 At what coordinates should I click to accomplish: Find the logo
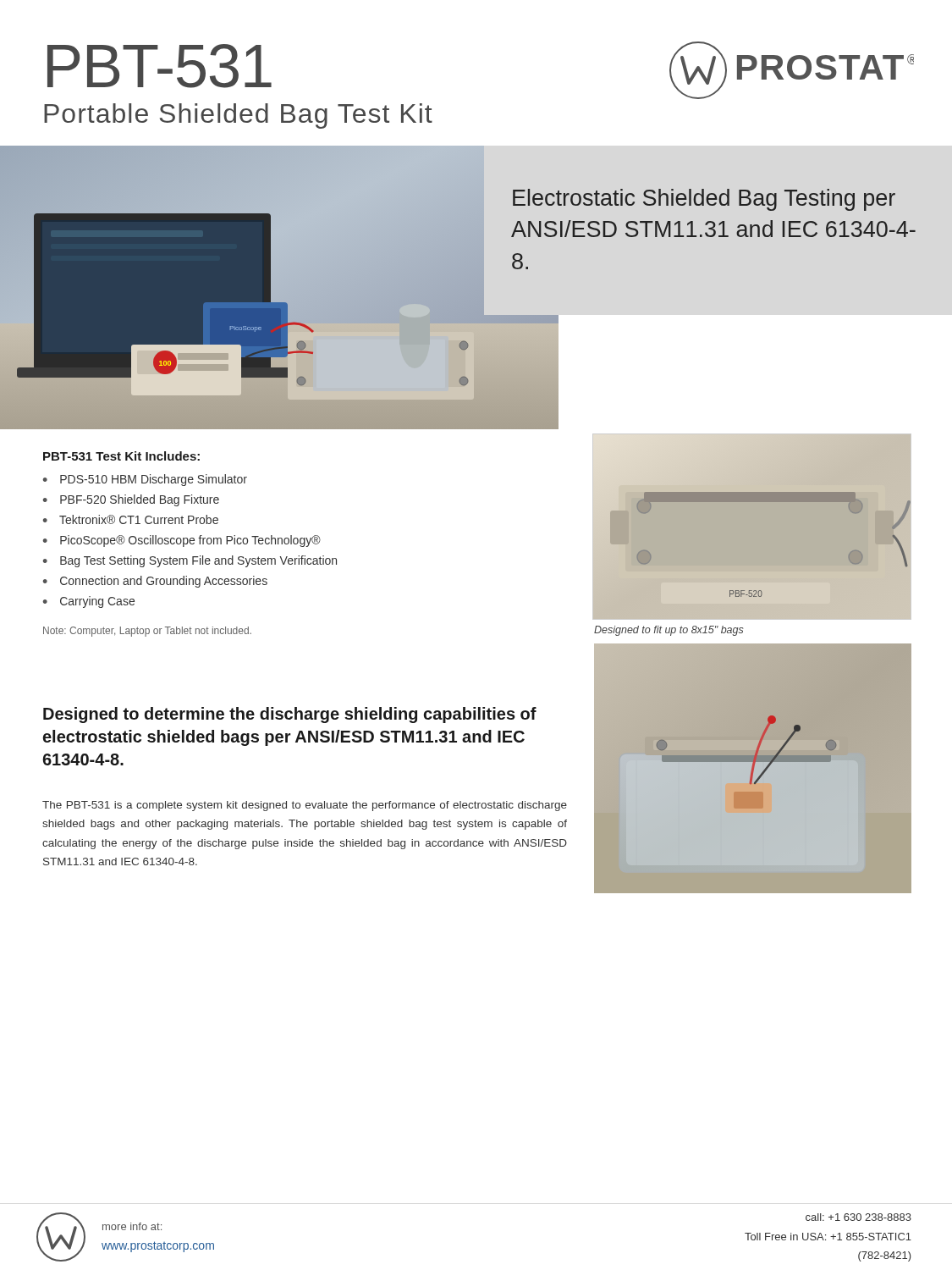click(791, 70)
